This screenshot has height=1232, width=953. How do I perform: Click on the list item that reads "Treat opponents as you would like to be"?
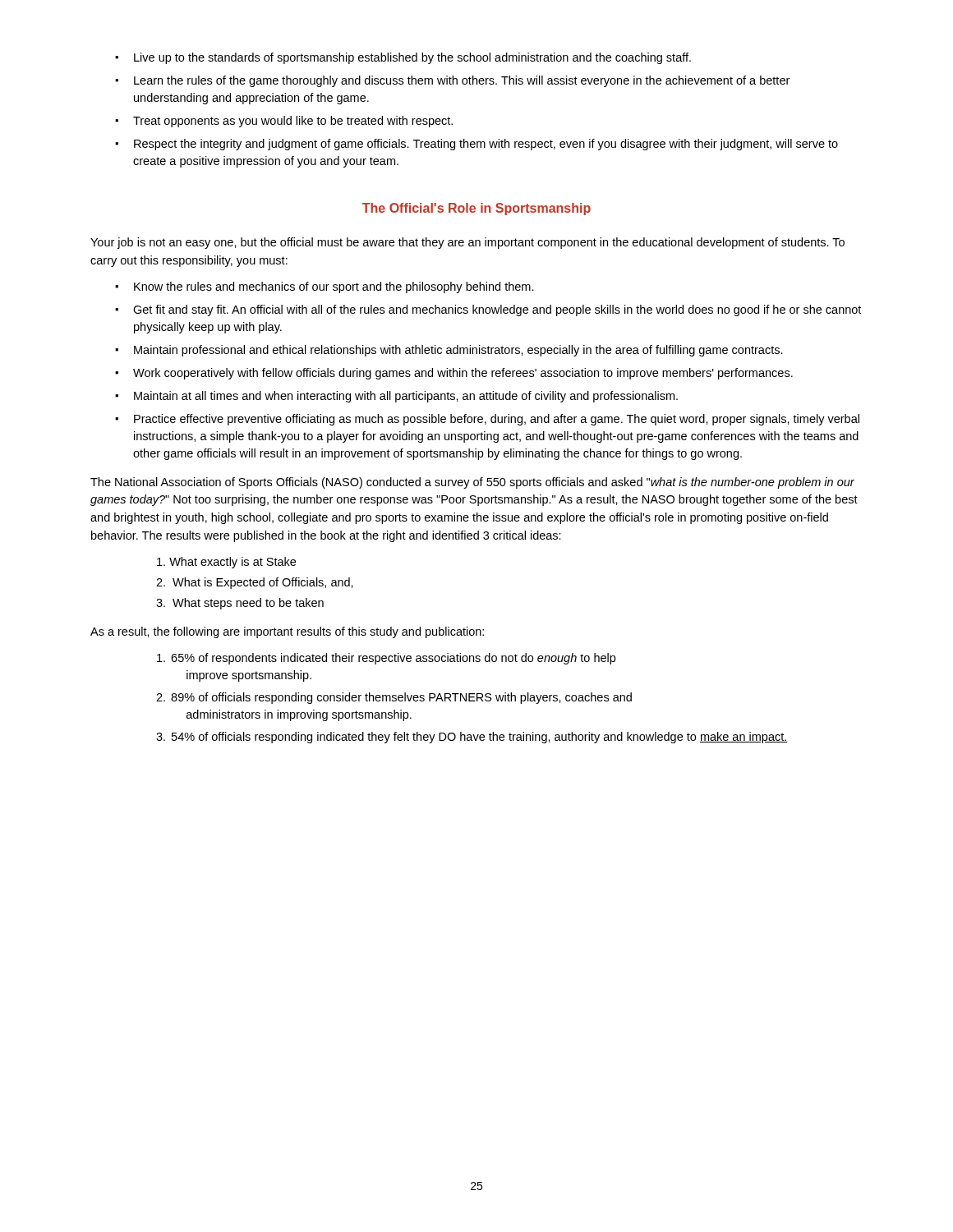[284, 122]
